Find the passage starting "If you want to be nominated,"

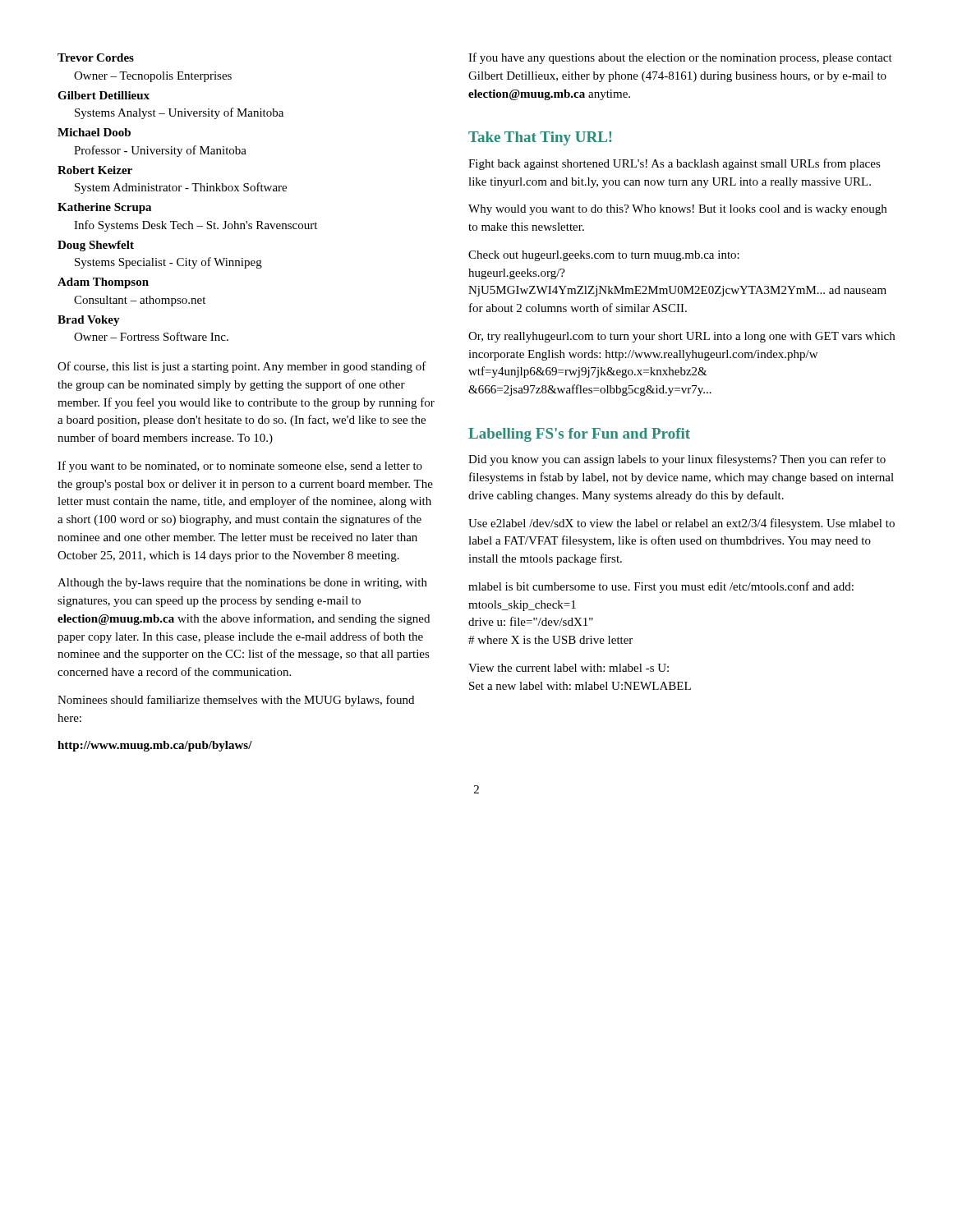pos(246,511)
